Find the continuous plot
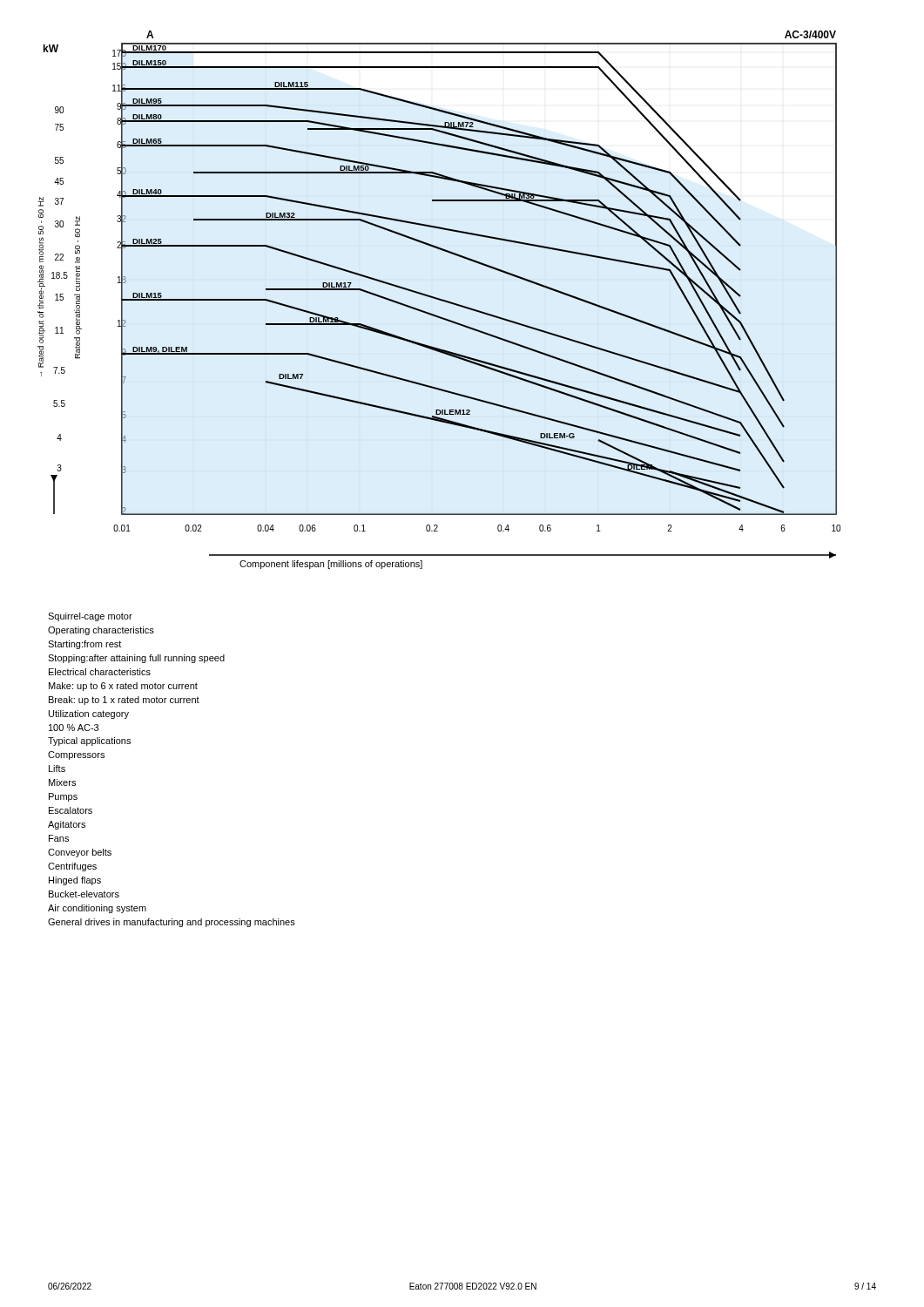Image resolution: width=924 pixels, height=1307 pixels. (x=457, y=305)
